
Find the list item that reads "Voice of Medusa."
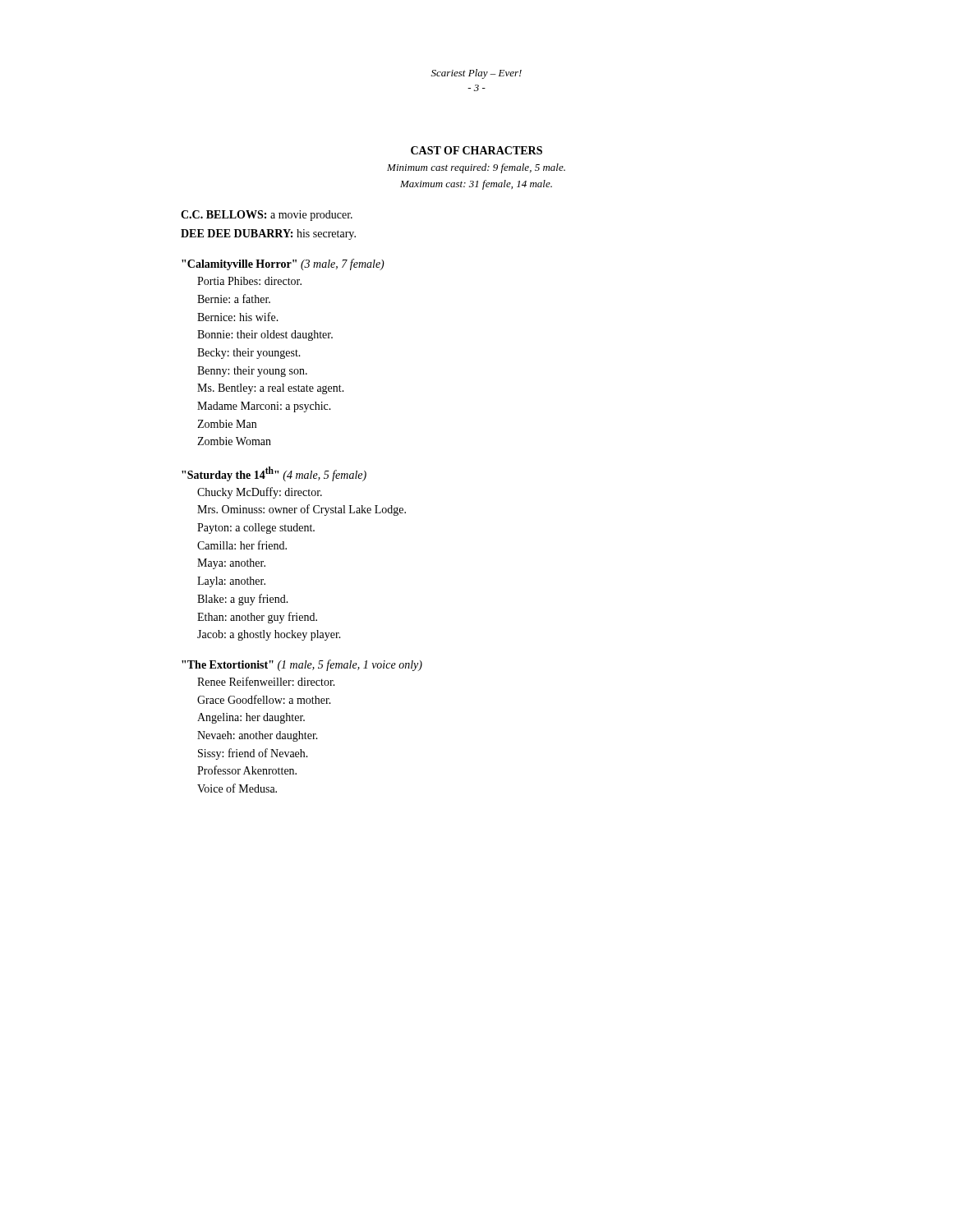[x=237, y=789]
